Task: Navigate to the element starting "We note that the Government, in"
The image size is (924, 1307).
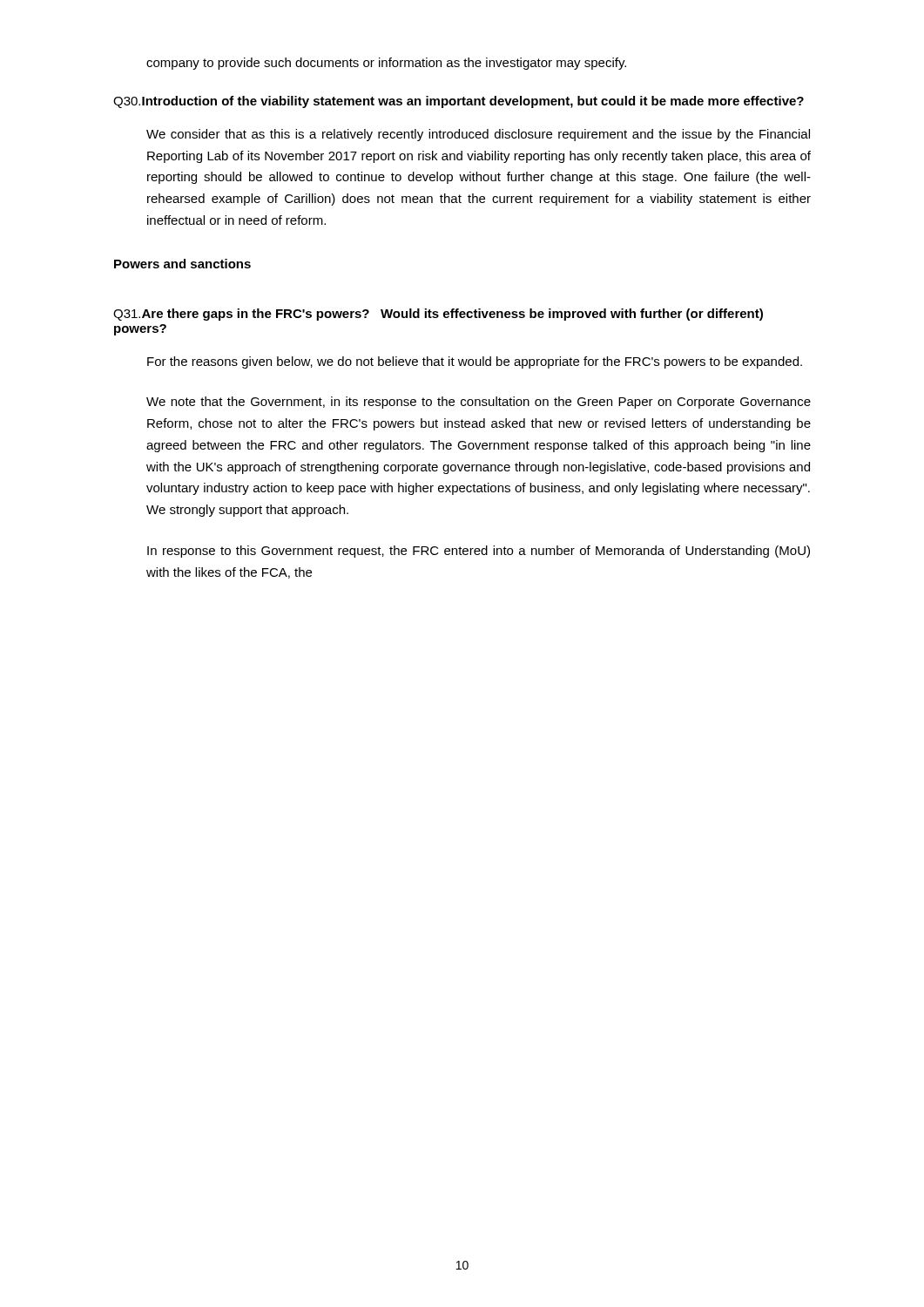Action: (x=479, y=455)
